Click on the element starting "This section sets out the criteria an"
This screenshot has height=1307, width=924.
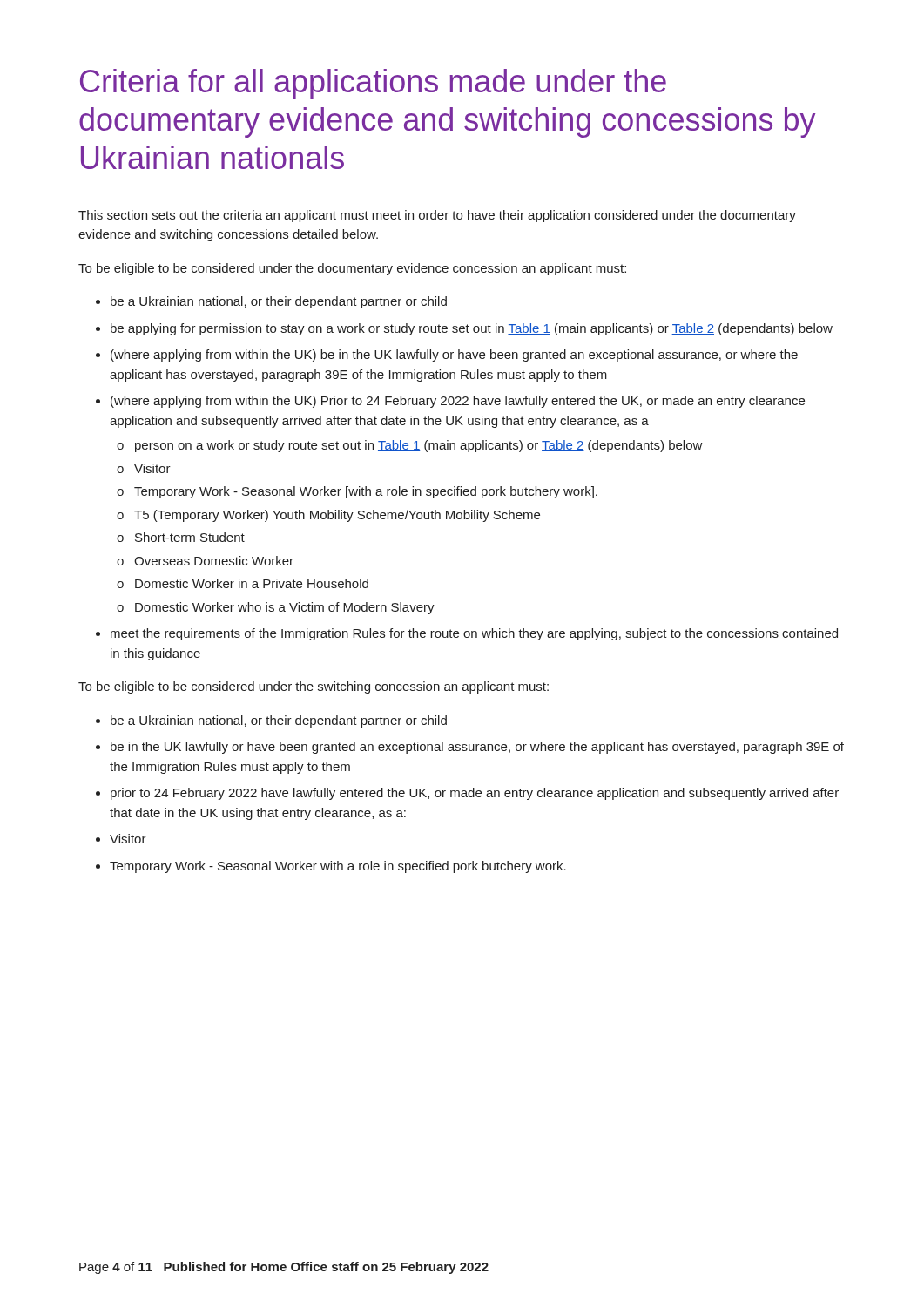tap(462, 225)
